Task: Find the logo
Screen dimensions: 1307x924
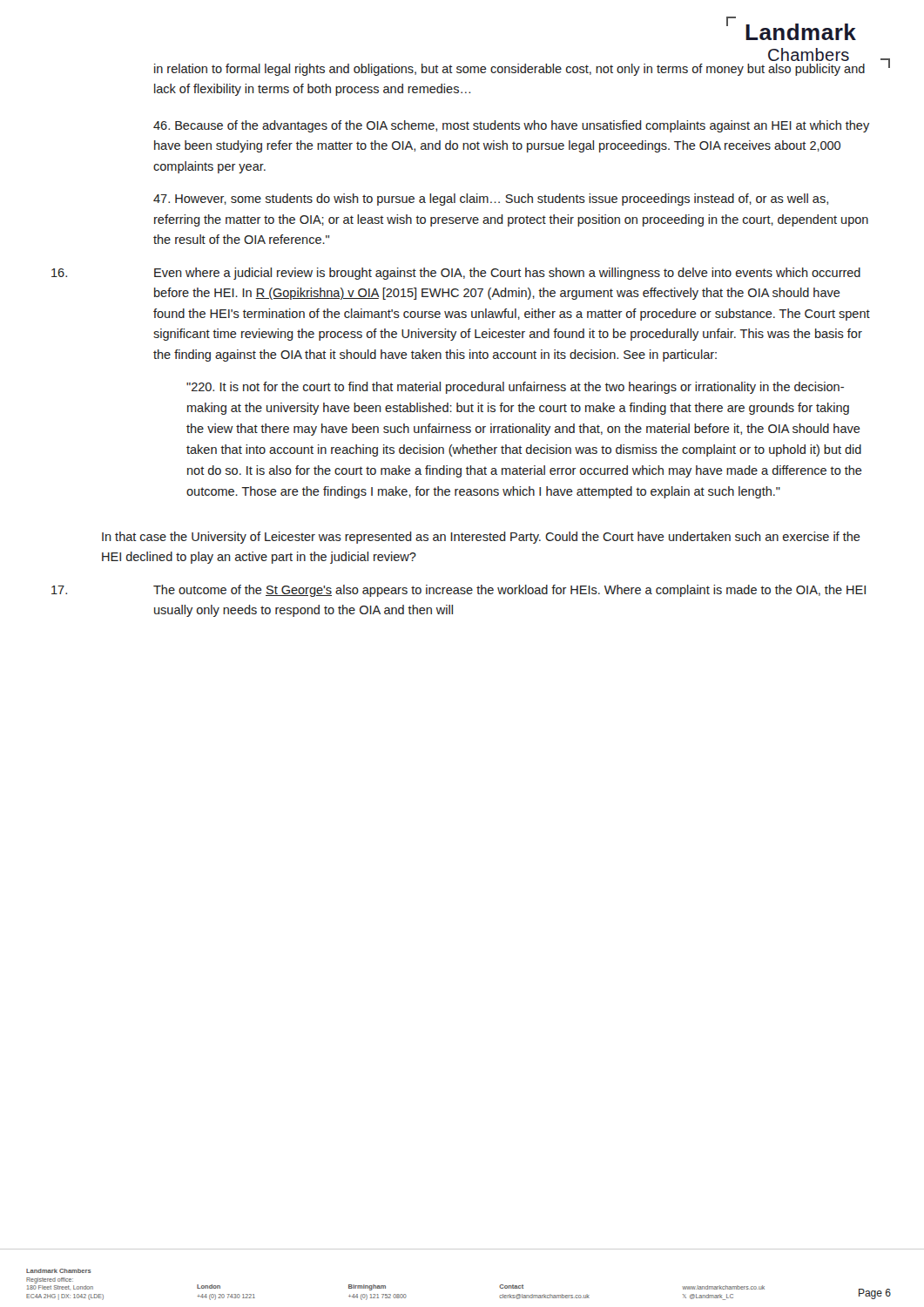Action: tap(808, 44)
